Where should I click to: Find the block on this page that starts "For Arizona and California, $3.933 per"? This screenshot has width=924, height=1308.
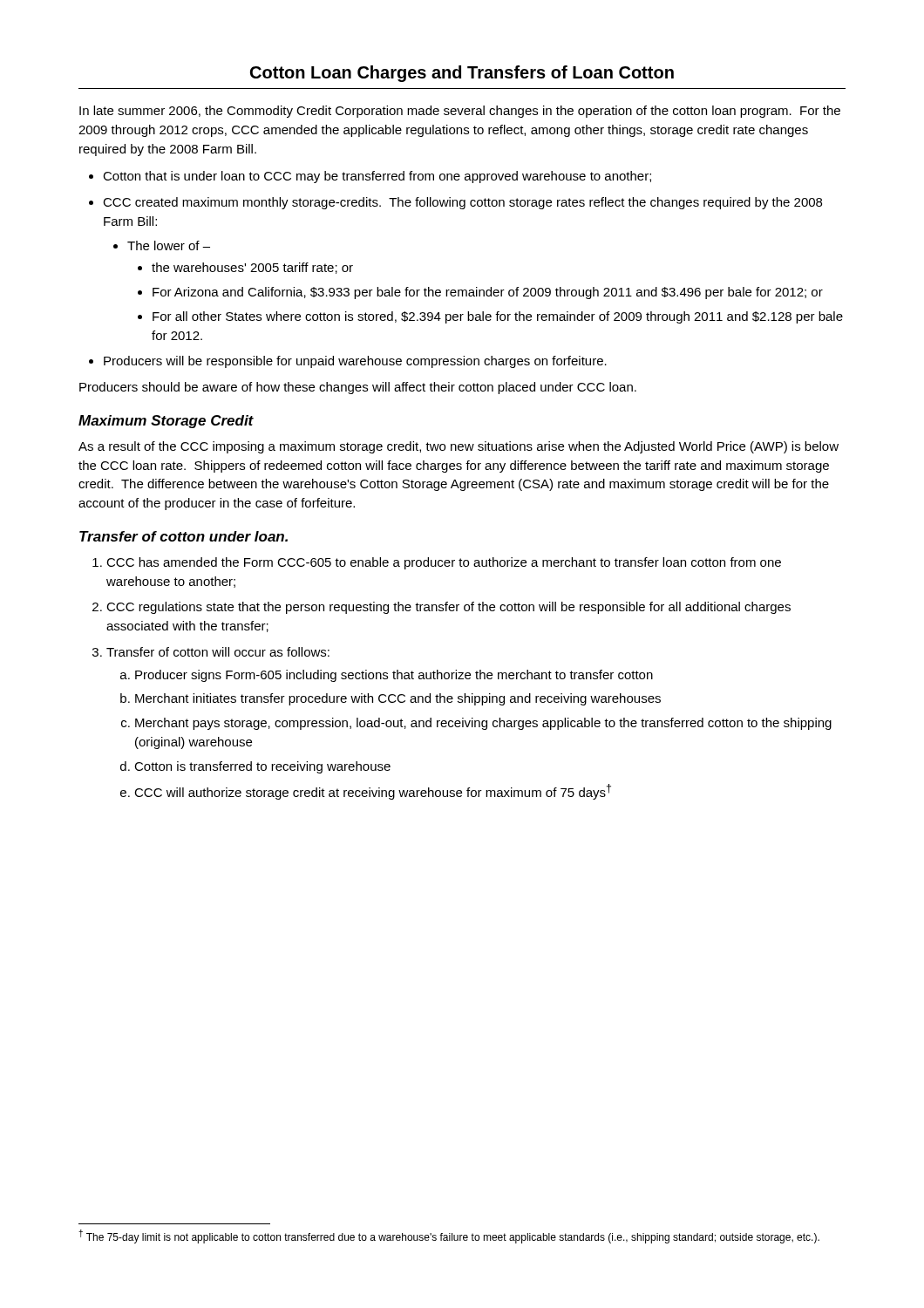[x=487, y=292]
